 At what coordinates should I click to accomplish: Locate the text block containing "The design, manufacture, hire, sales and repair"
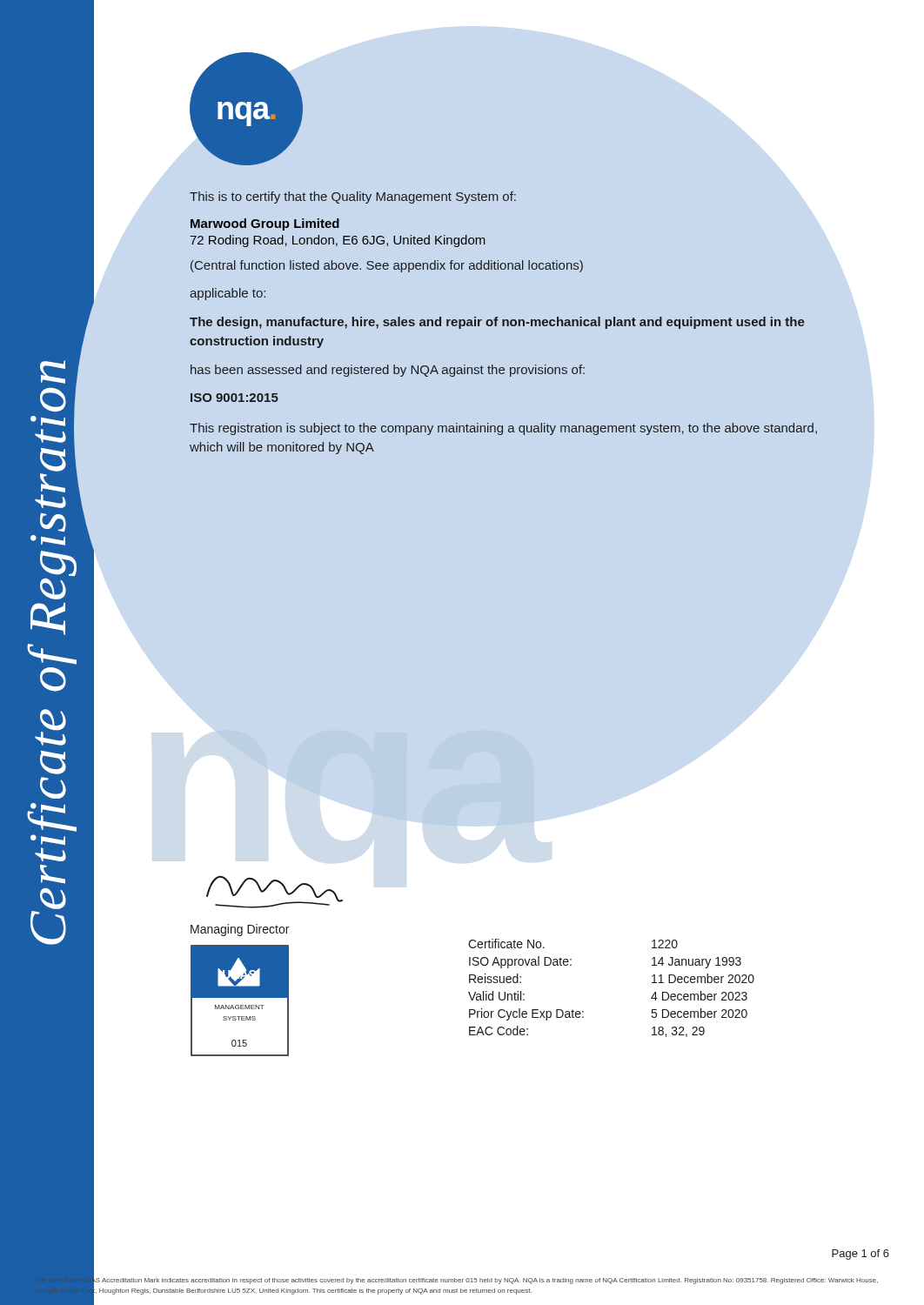click(497, 331)
